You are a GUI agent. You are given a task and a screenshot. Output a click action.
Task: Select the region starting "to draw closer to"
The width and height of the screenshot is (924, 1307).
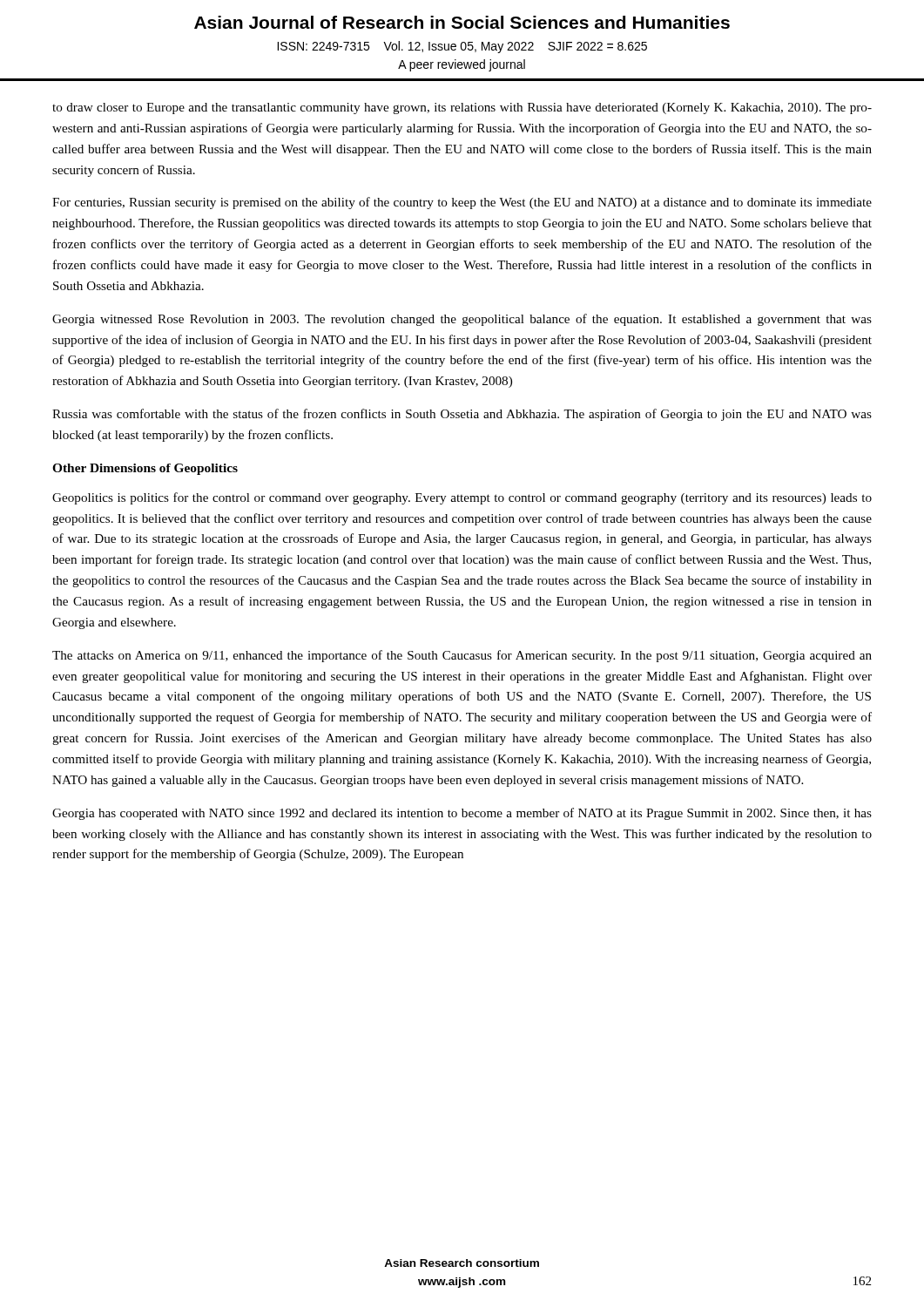coord(462,138)
